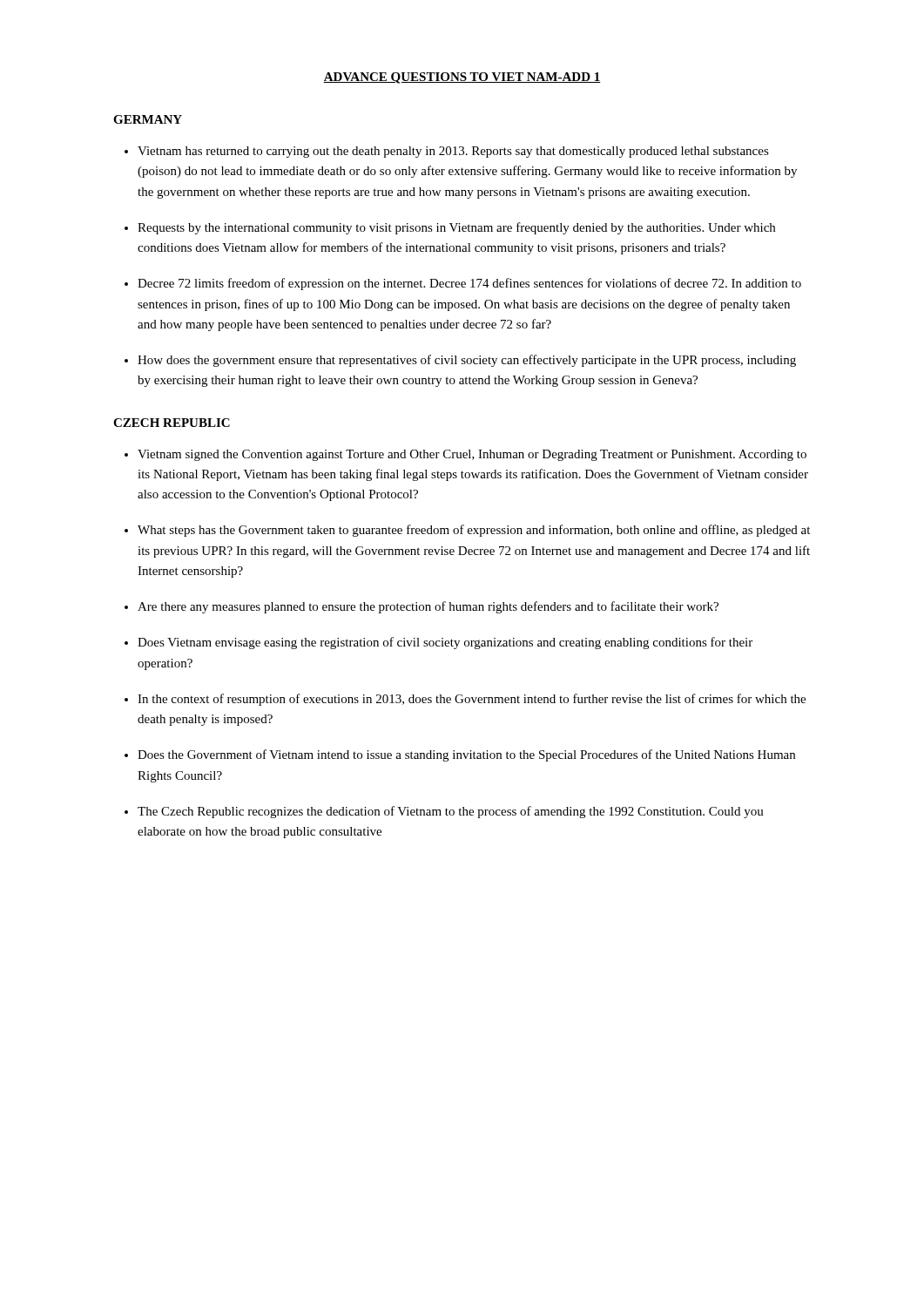Navigate to the block starting "Does Vietnam envisage easing the registration"
The image size is (924, 1307).
[x=445, y=653]
